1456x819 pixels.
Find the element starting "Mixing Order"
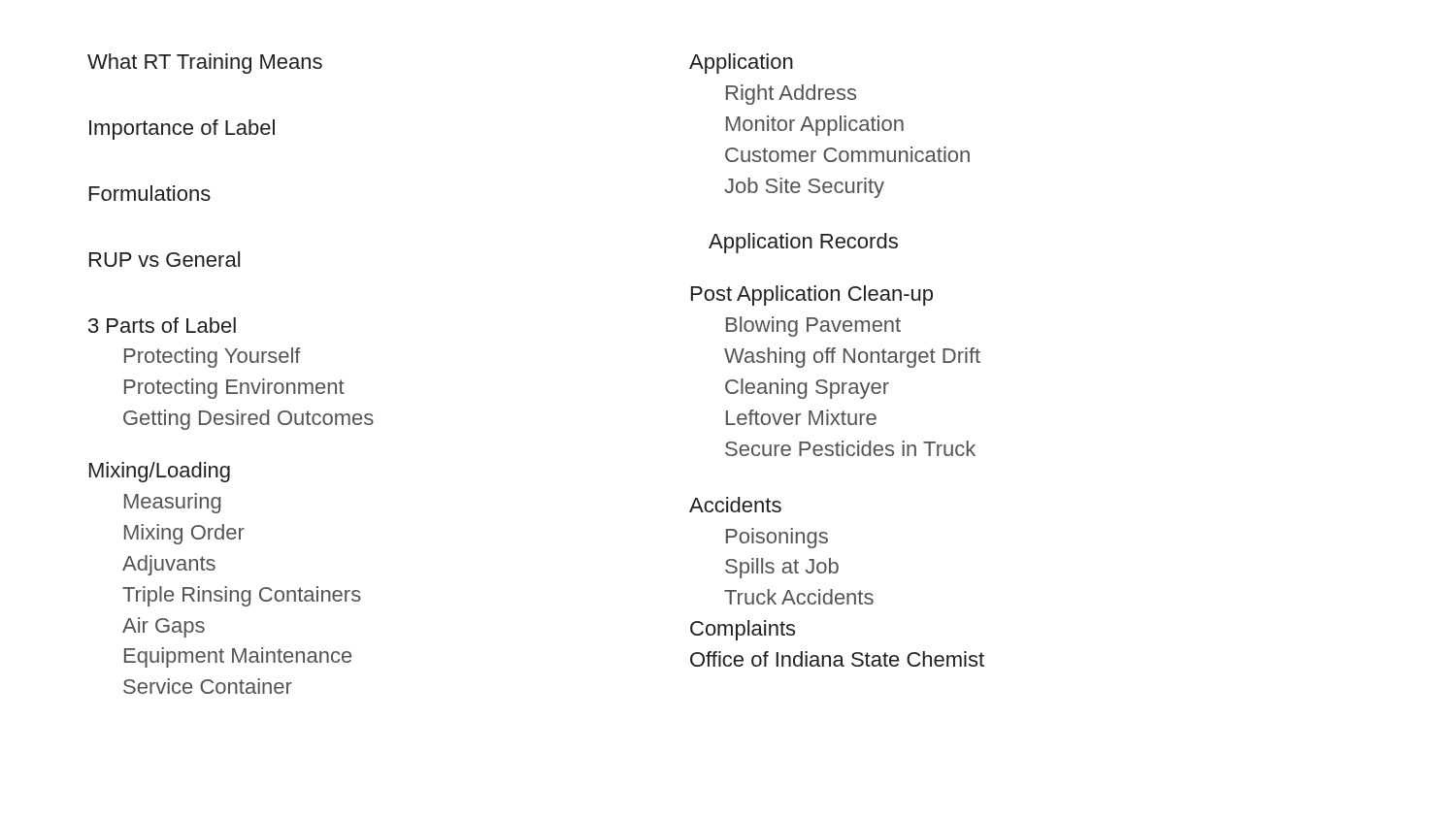(x=183, y=532)
